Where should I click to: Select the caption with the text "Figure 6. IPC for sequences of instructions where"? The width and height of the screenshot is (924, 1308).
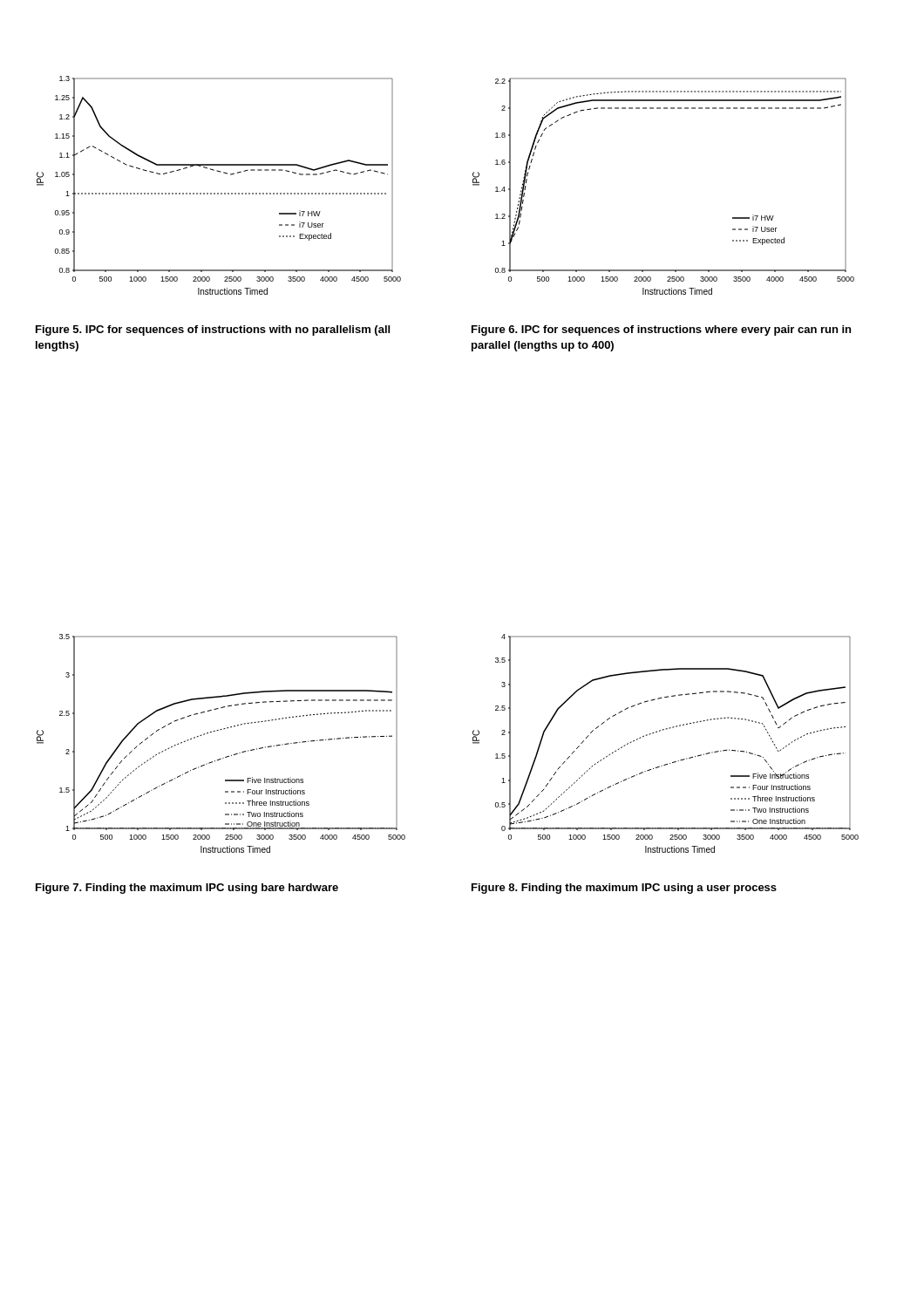pos(661,337)
